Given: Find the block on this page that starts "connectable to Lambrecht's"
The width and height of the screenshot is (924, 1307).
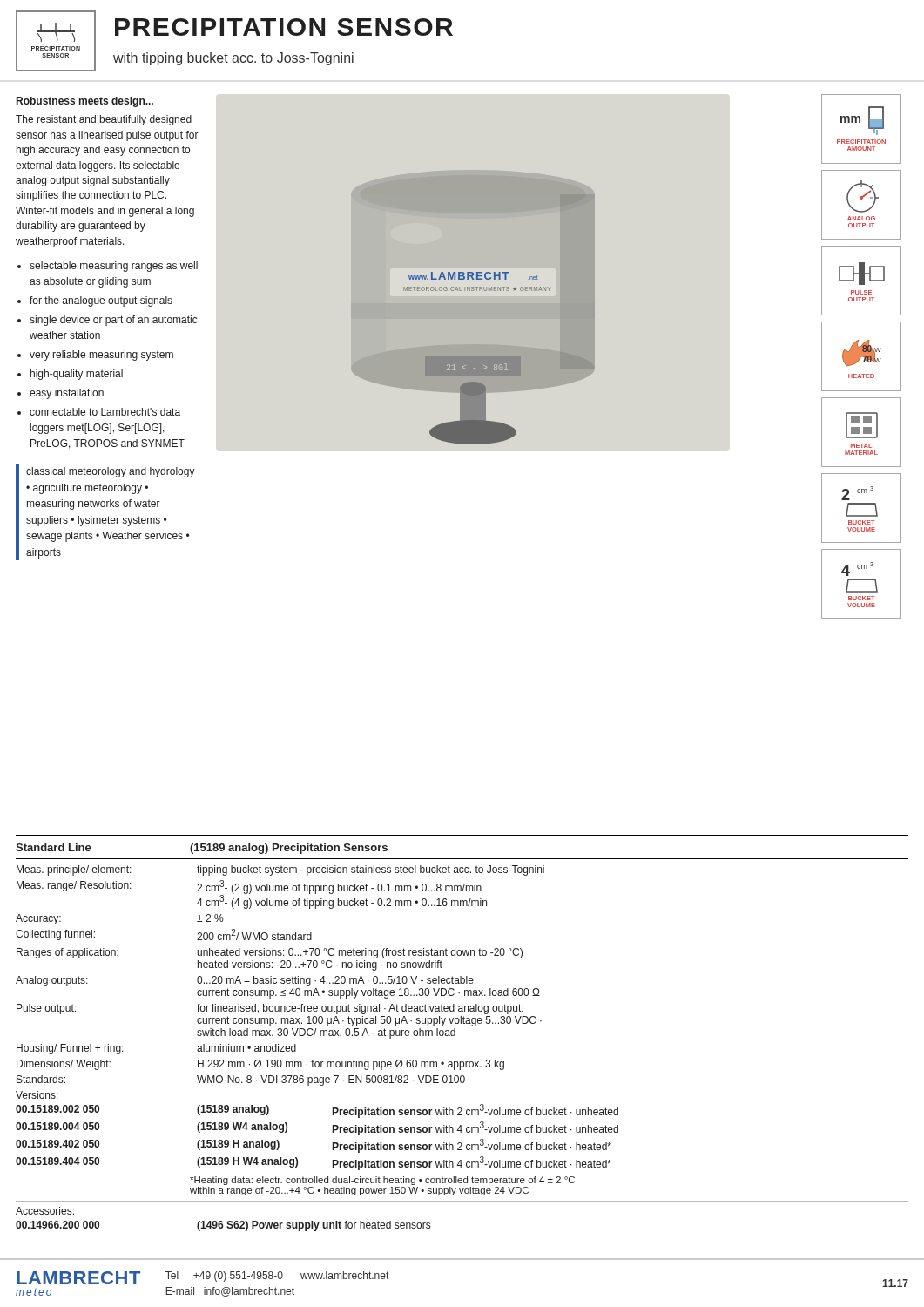Looking at the screenshot, I should pyautogui.click(x=118, y=428).
